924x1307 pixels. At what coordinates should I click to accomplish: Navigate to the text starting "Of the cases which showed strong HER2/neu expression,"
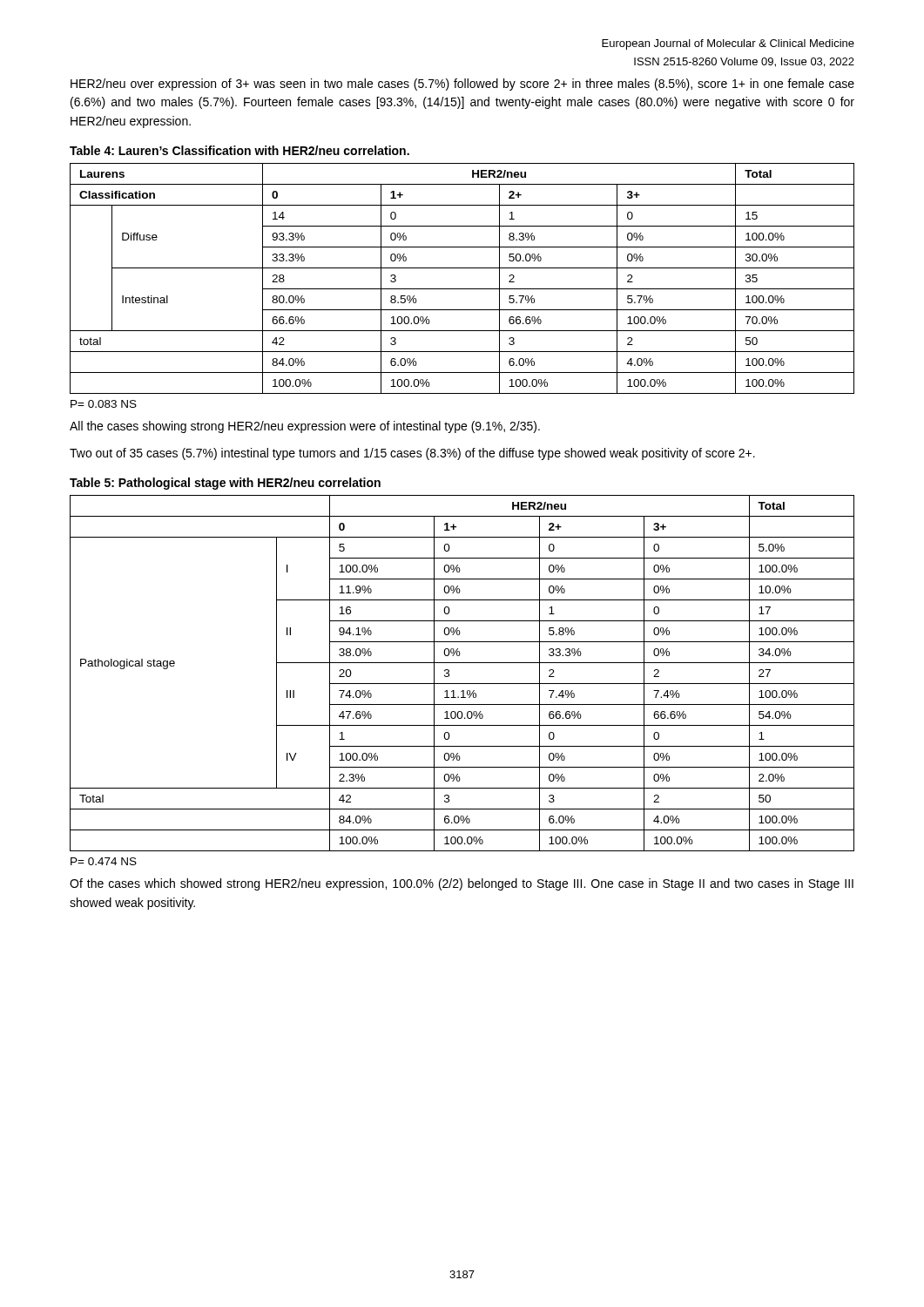coord(462,893)
